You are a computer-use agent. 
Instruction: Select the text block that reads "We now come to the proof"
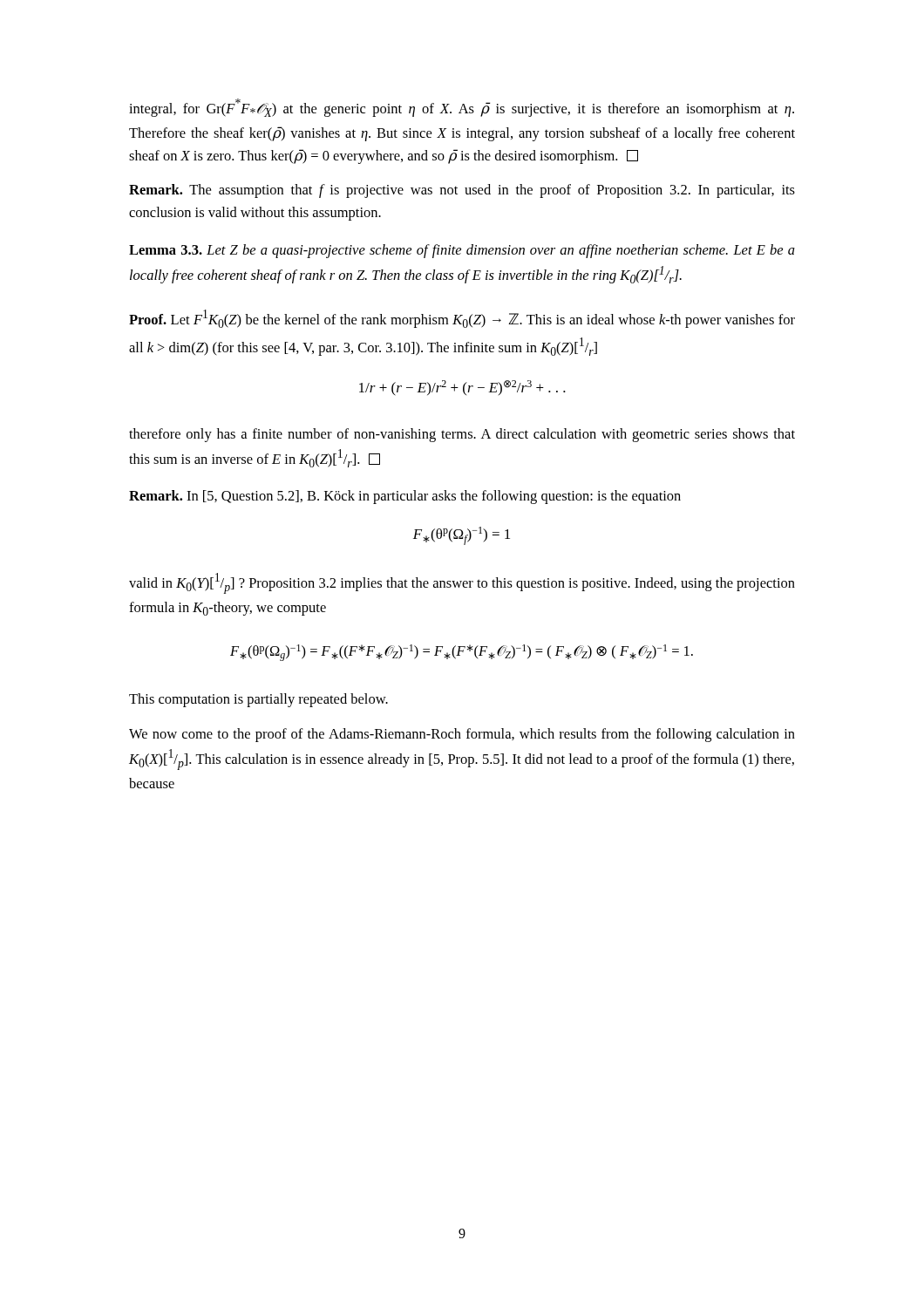point(462,759)
